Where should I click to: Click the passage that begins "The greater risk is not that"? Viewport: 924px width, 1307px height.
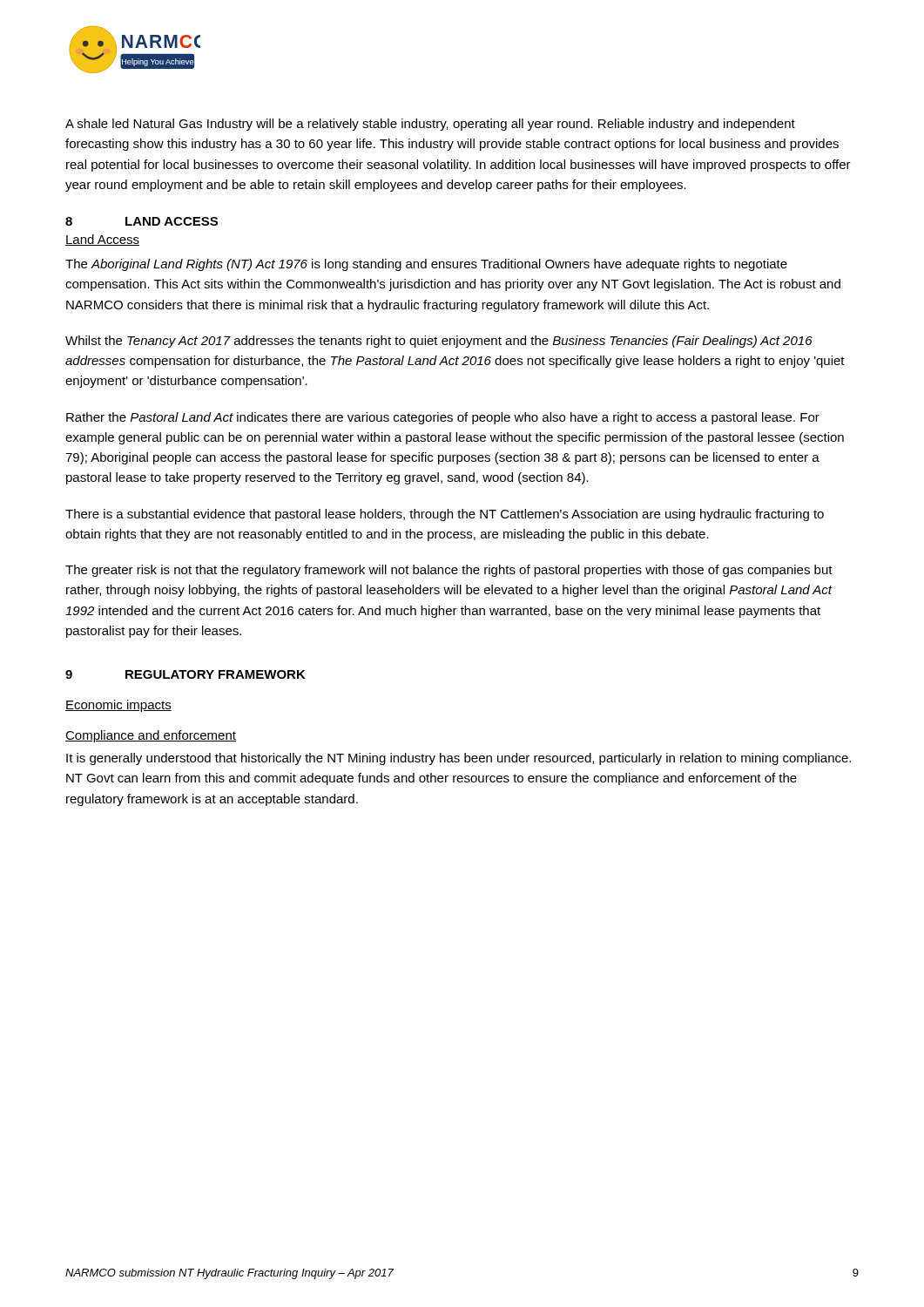(x=462, y=600)
